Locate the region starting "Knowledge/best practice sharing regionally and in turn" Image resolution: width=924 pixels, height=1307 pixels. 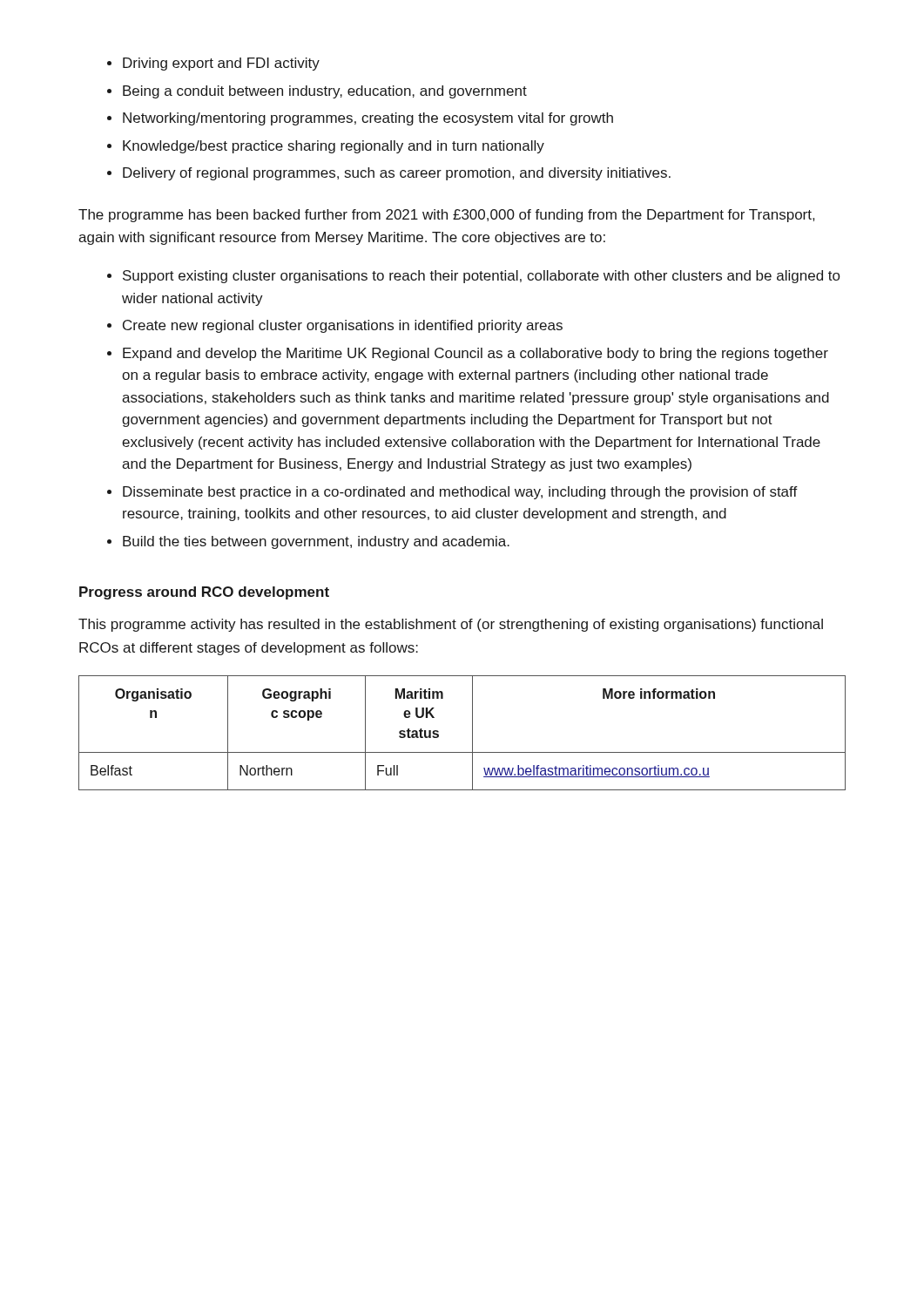[333, 146]
